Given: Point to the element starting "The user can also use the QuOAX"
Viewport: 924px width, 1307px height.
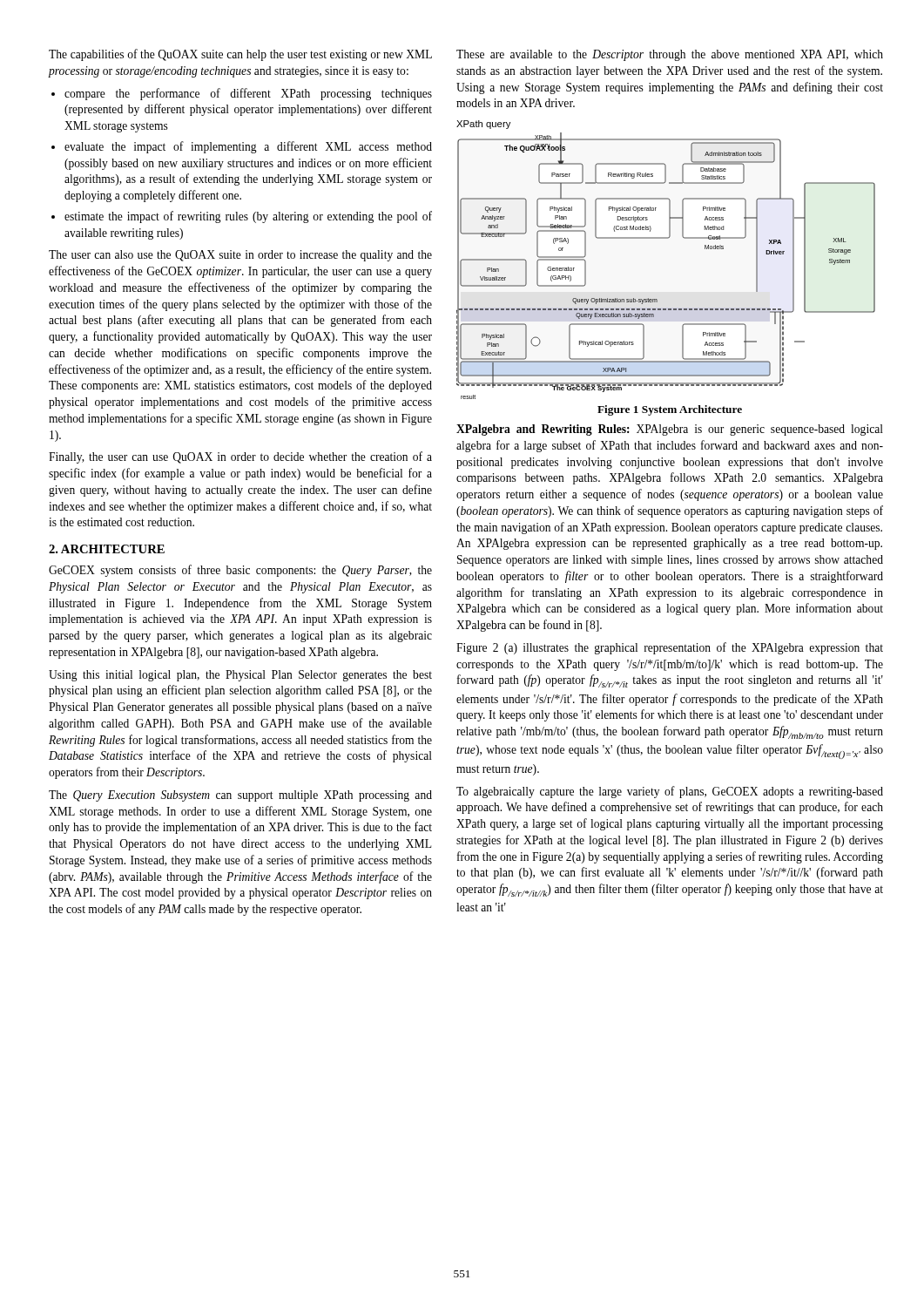Looking at the screenshot, I should click(240, 346).
